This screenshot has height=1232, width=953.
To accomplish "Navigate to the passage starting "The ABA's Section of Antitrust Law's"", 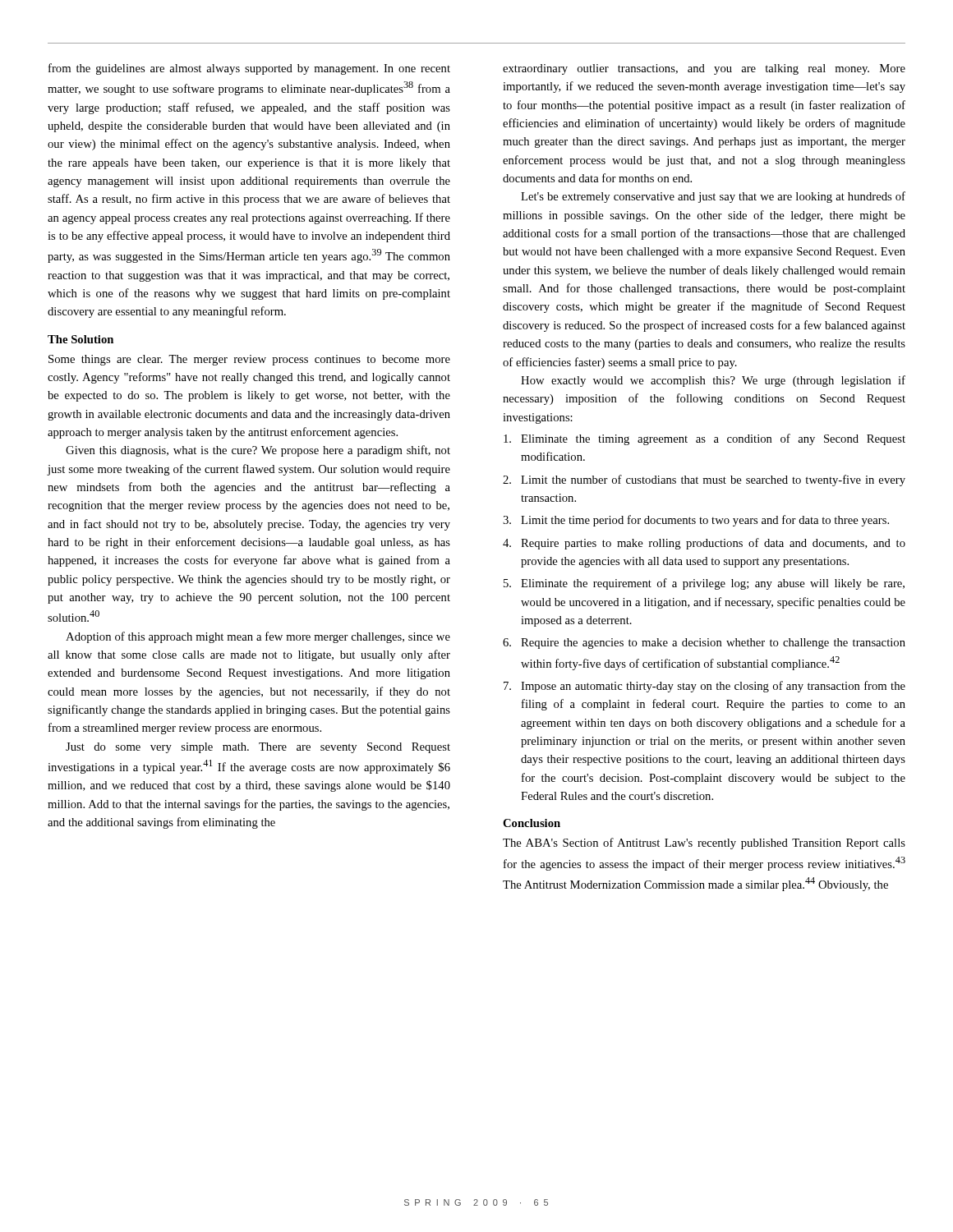I will (x=704, y=864).
